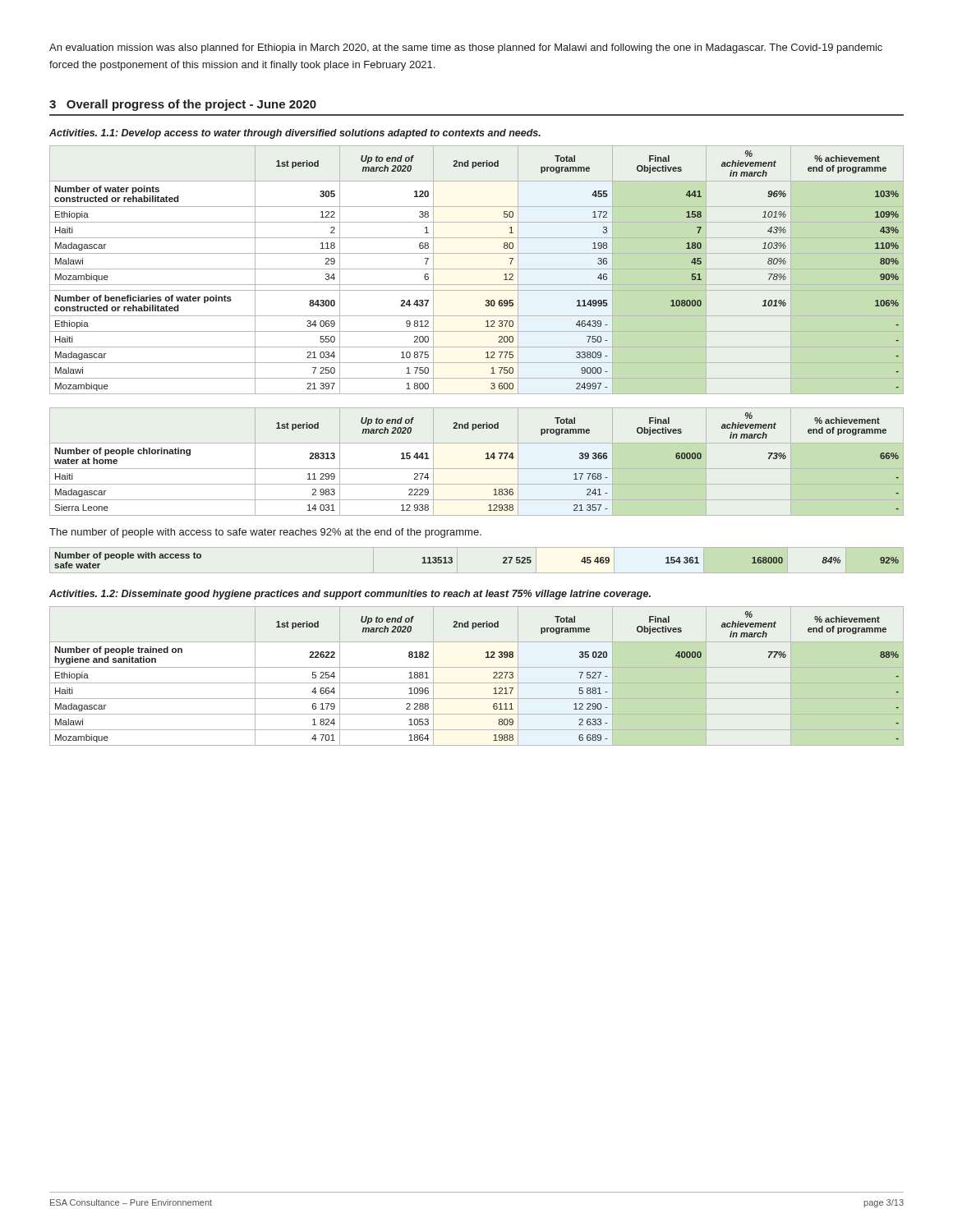The height and width of the screenshot is (1232, 953).
Task: Locate the text starting "An evaluation mission was also planned"
Action: (x=466, y=56)
